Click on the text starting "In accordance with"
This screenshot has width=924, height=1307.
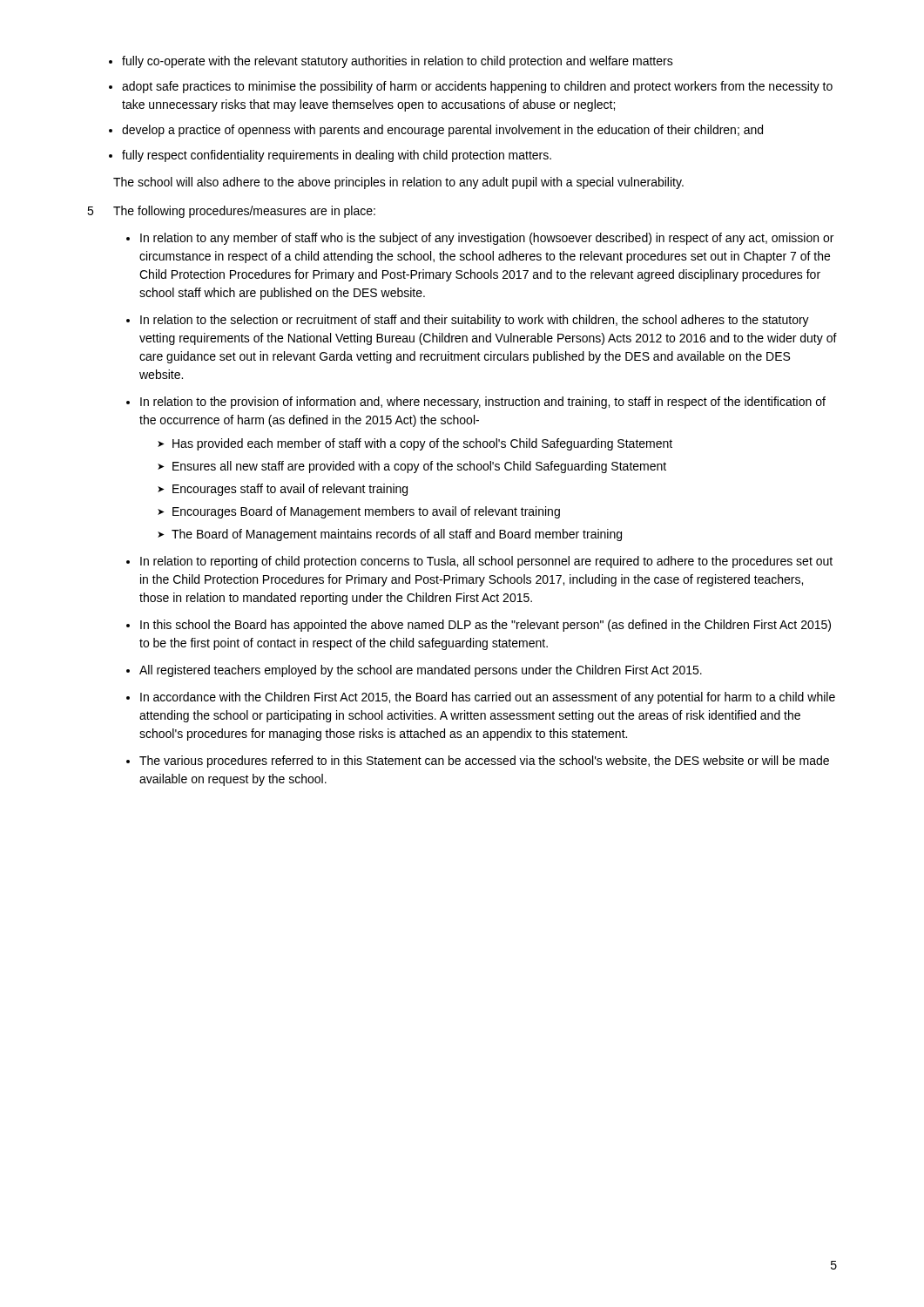click(x=488, y=716)
